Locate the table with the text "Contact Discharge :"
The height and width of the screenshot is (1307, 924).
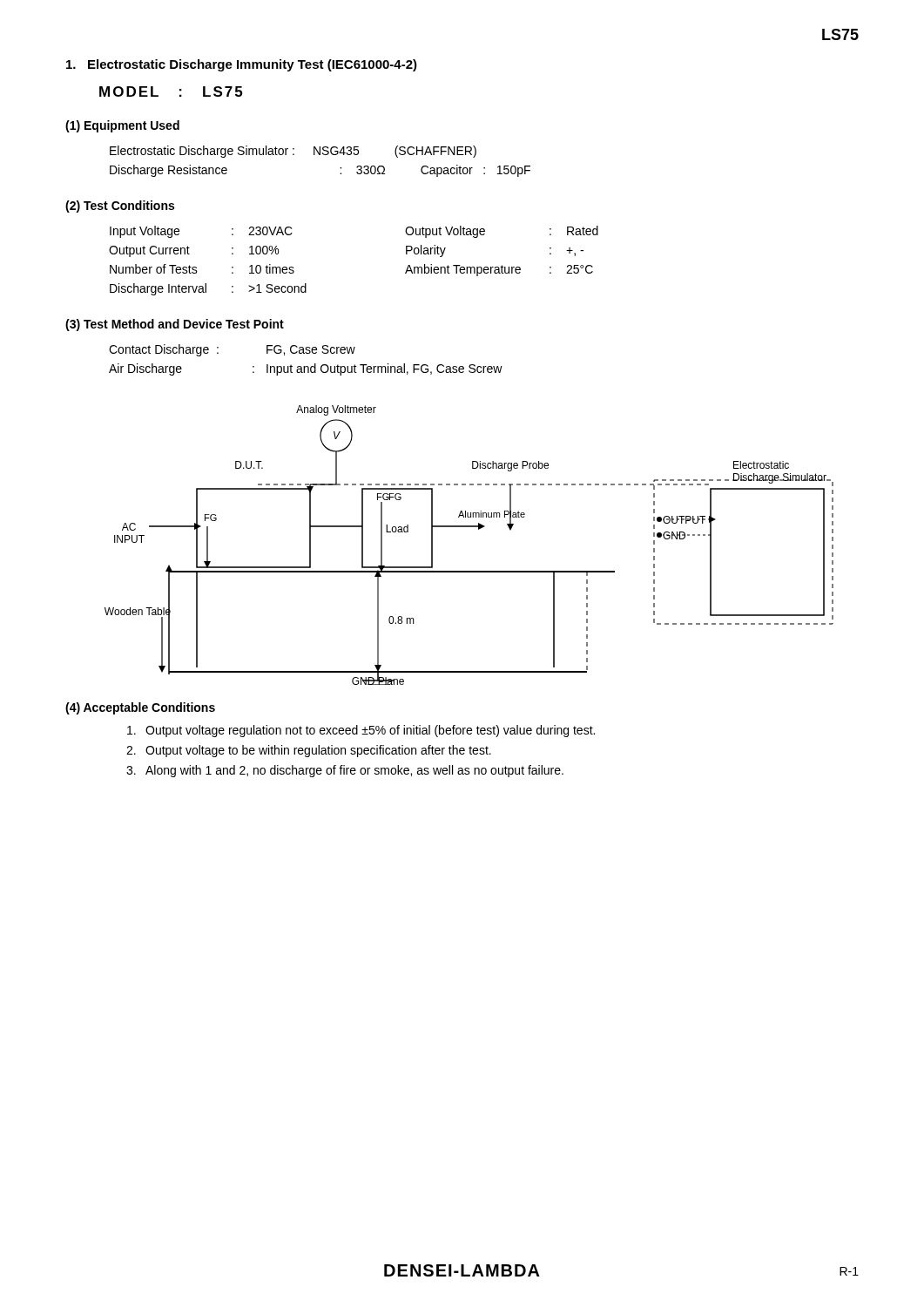tap(484, 359)
